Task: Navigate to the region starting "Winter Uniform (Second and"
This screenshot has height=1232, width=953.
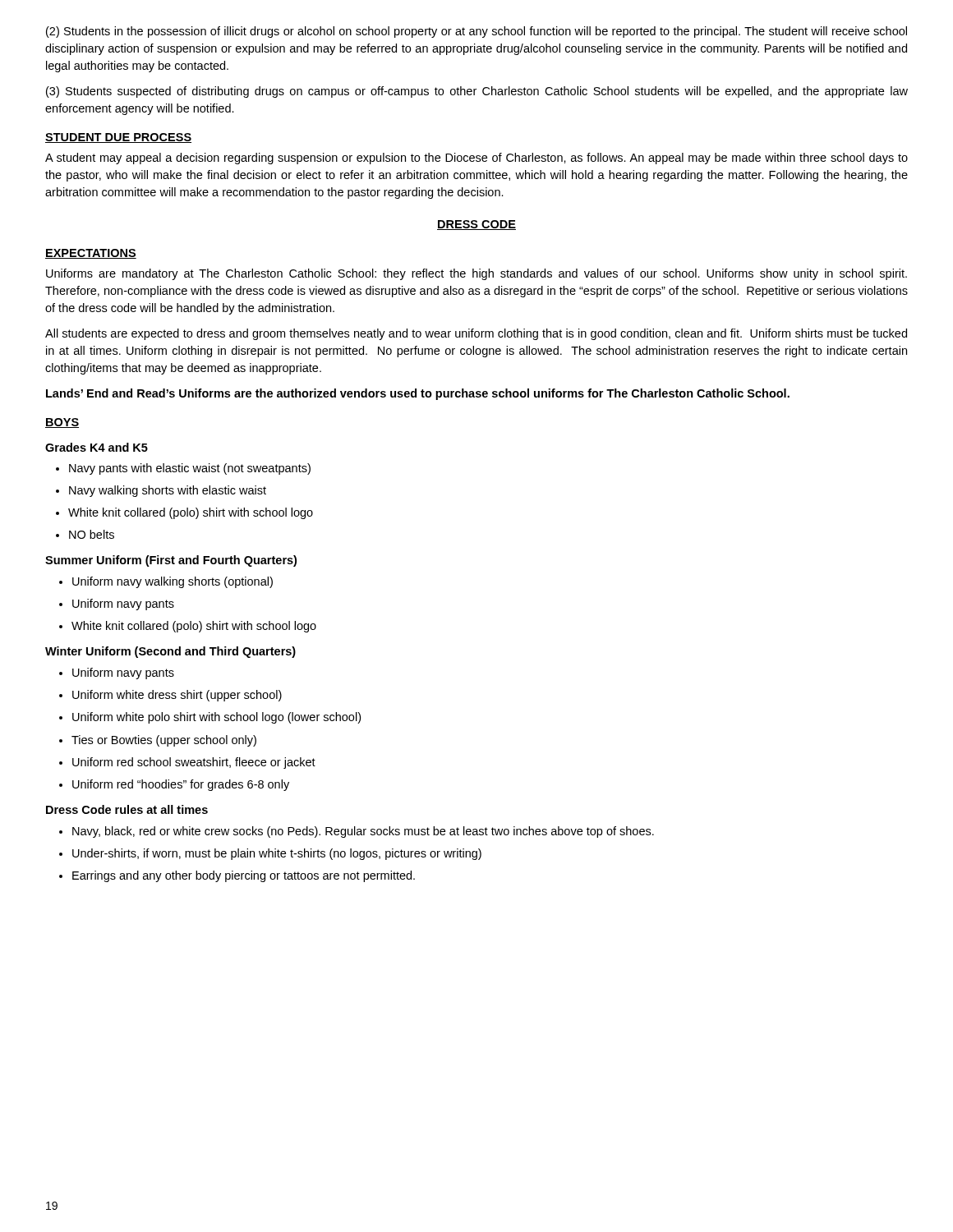Action: [170, 652]
